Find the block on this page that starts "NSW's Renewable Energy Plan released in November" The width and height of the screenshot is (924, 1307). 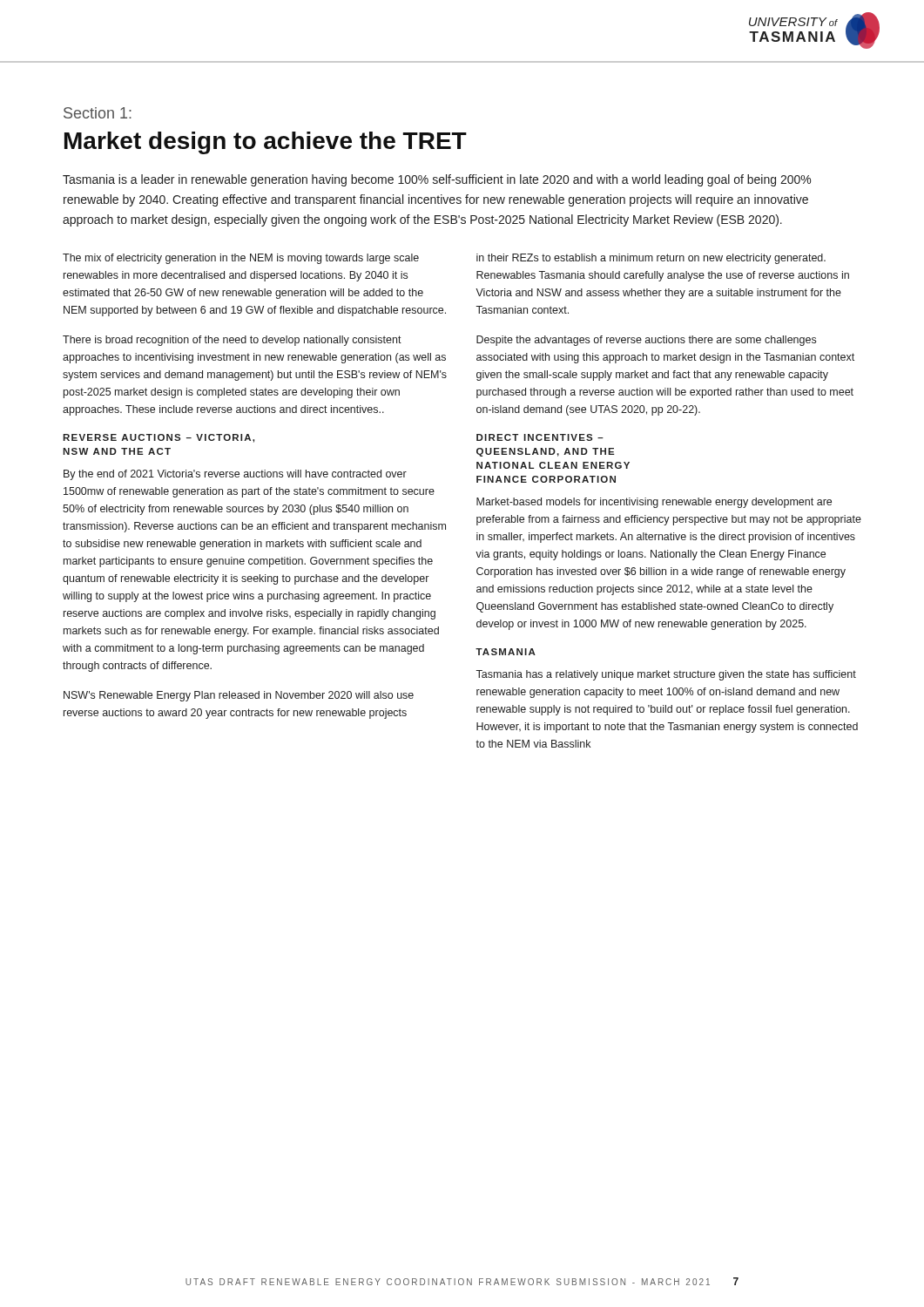(238, 704)
